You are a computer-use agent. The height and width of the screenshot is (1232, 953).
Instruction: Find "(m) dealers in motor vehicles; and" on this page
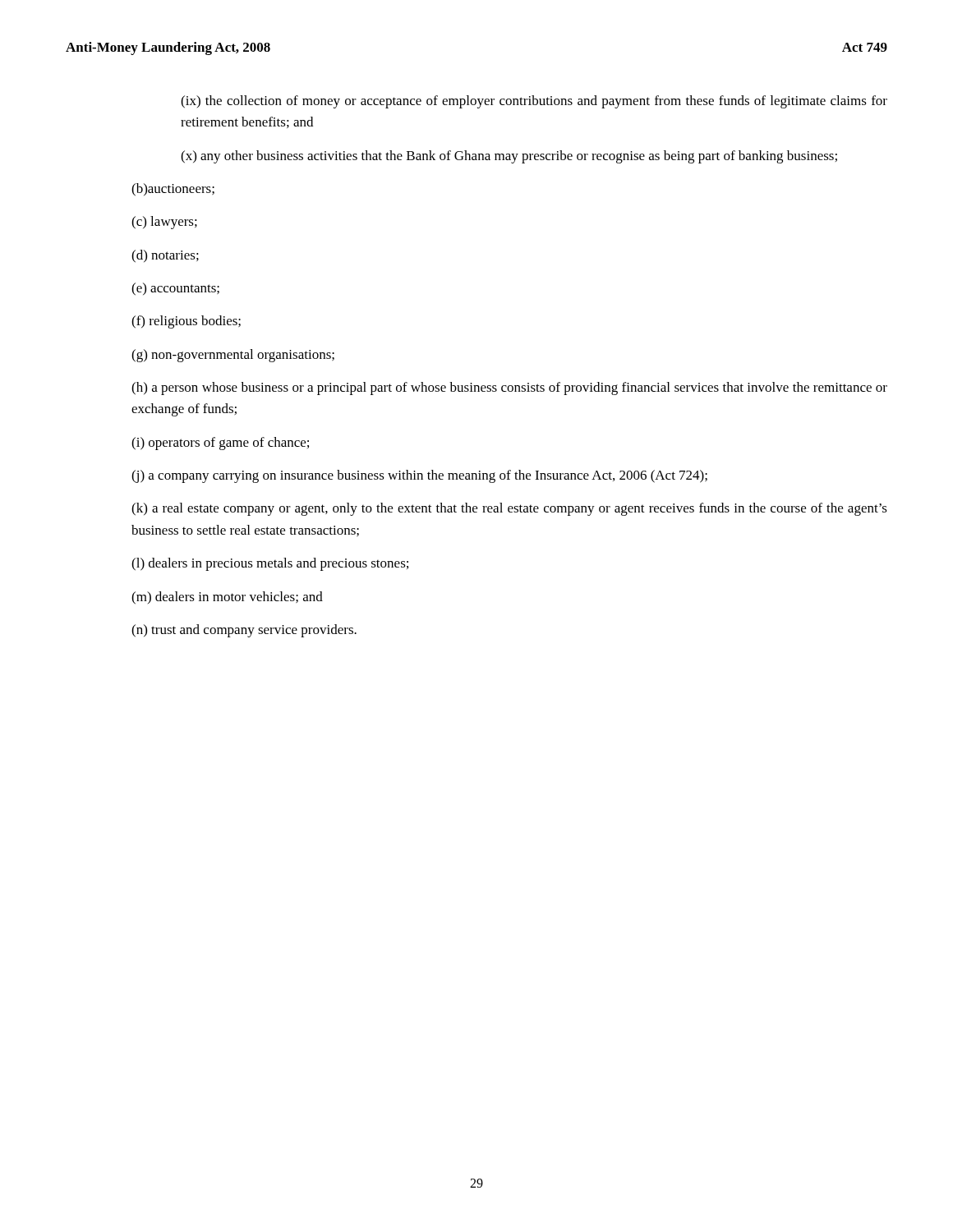227,596
